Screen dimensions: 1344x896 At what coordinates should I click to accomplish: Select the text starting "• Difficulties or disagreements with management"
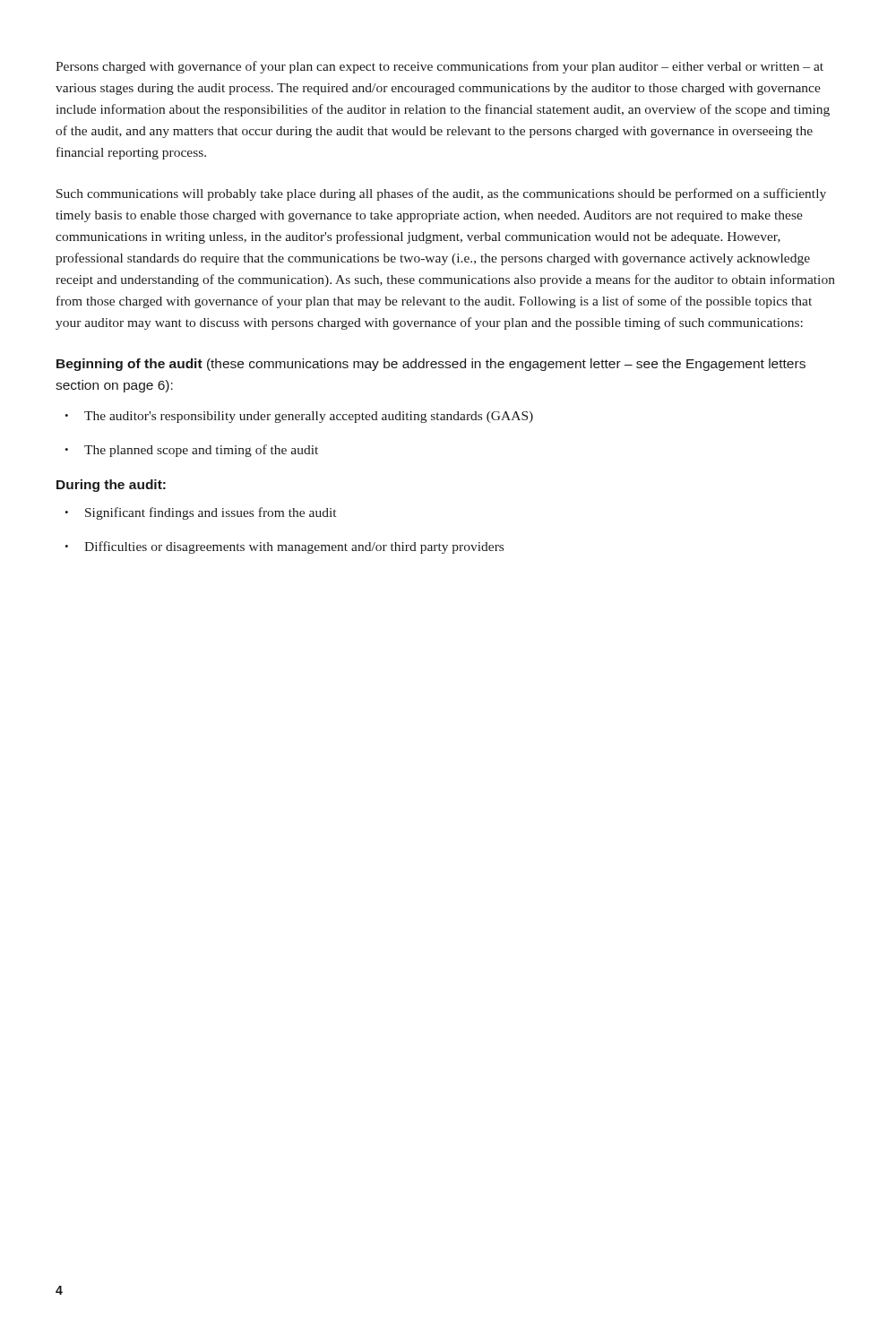[x=452, y=547]
